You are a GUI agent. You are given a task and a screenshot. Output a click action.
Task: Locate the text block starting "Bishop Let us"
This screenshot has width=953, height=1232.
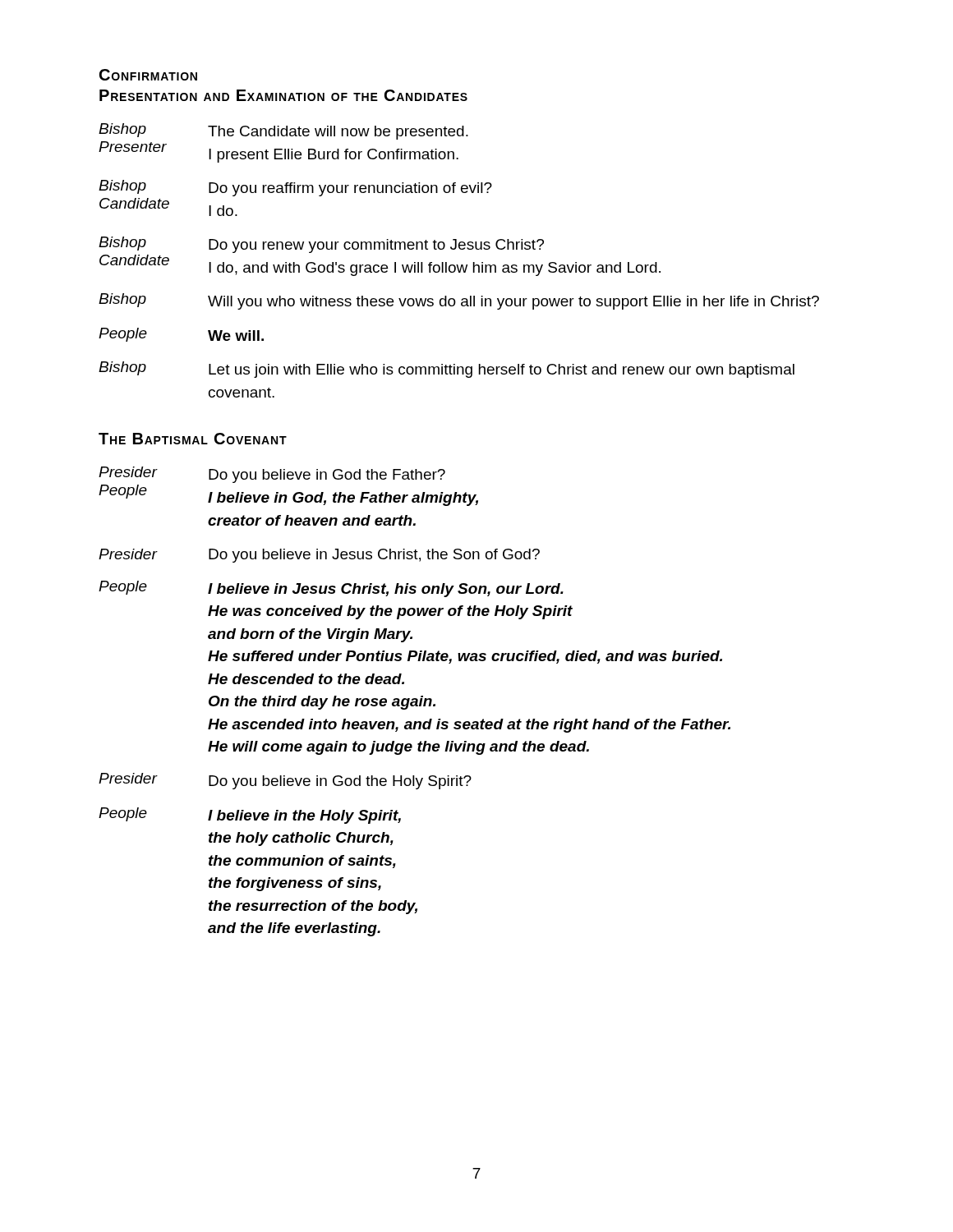coord(476,381)
